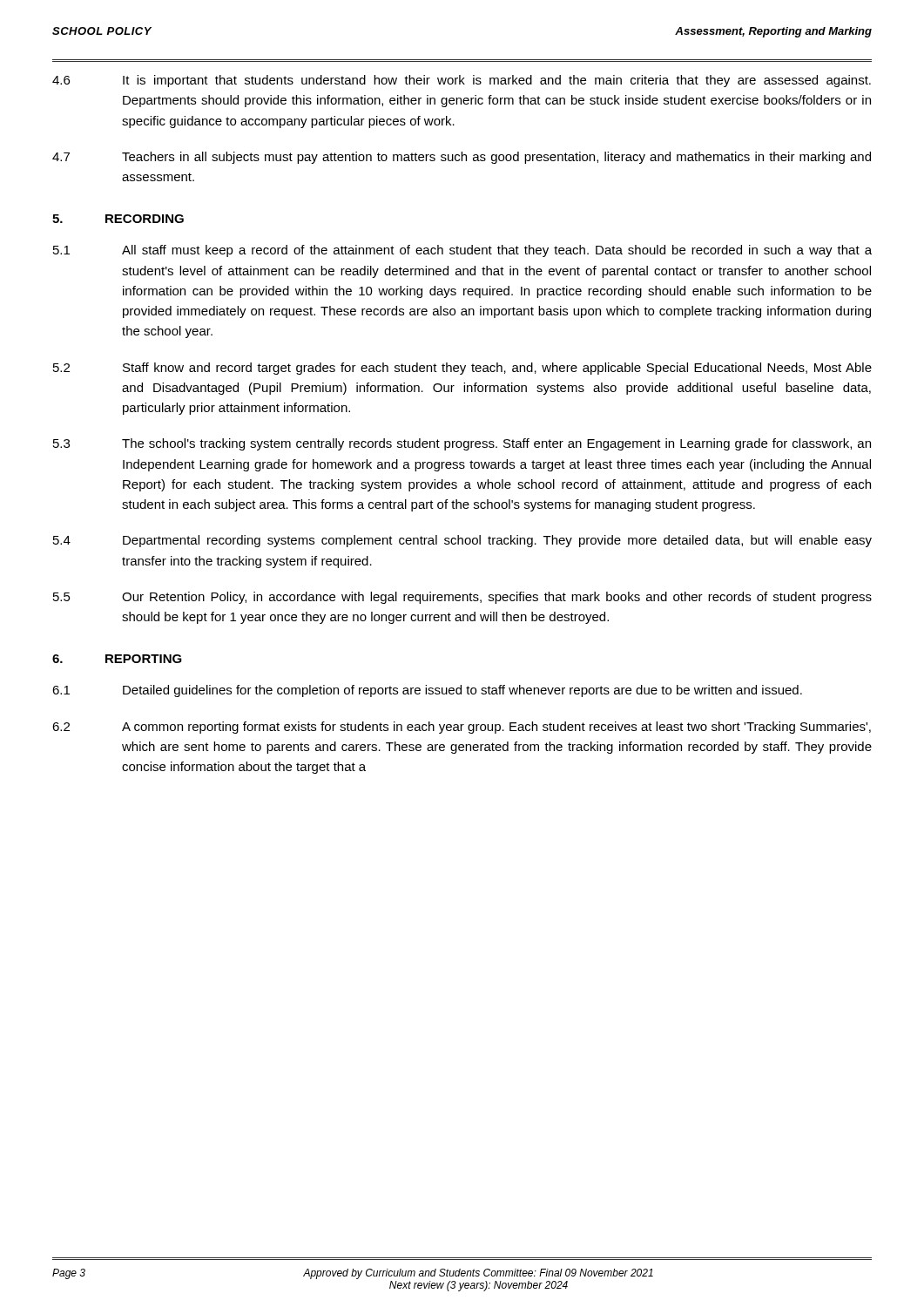The width and height of the screenshot is (924, 1307).
Task: Point to the passage starting "5. RECORDING"
Action: tap(118, 218)
